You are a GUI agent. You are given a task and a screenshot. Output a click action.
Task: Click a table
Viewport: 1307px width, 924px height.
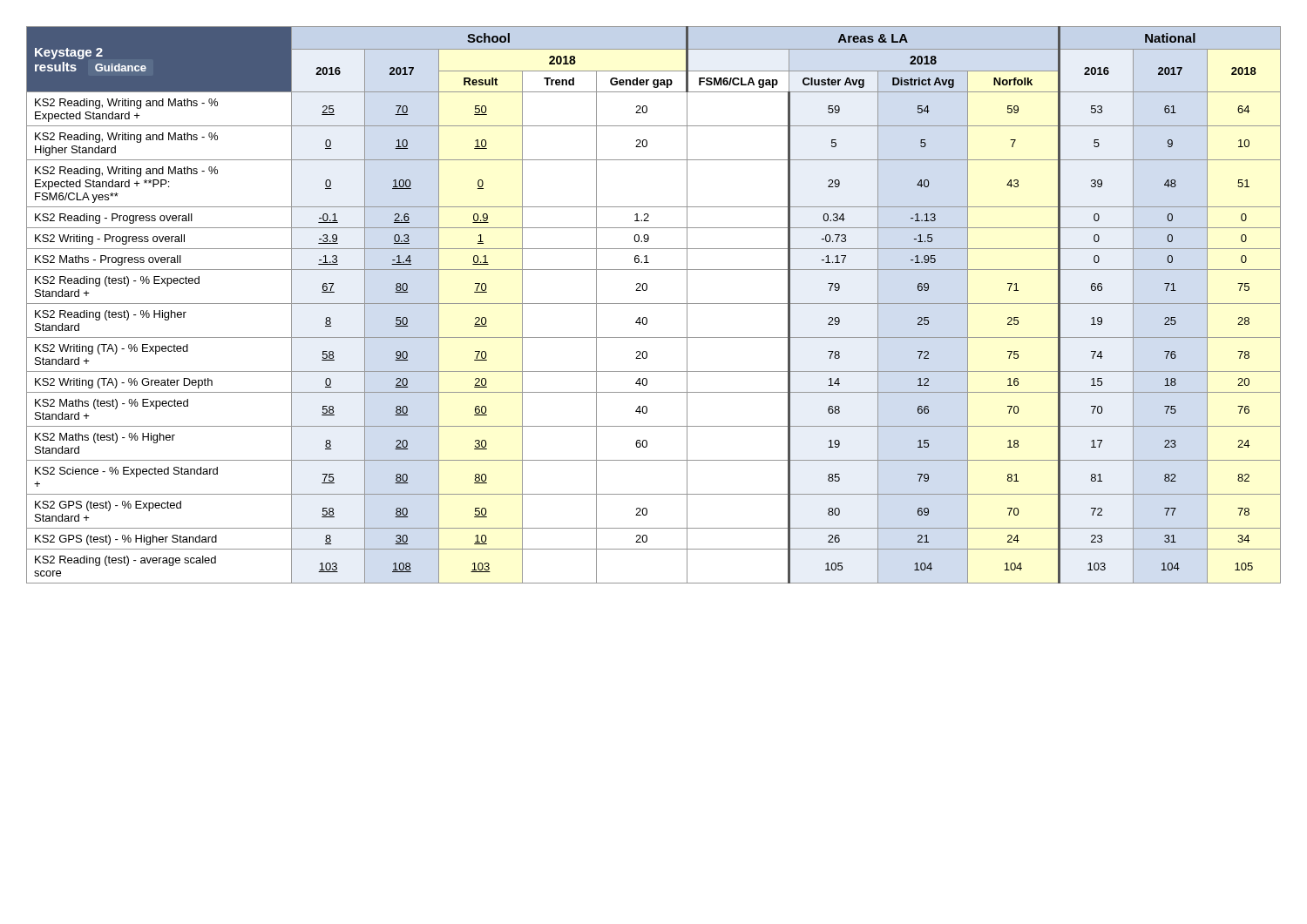tap(654, 305)
